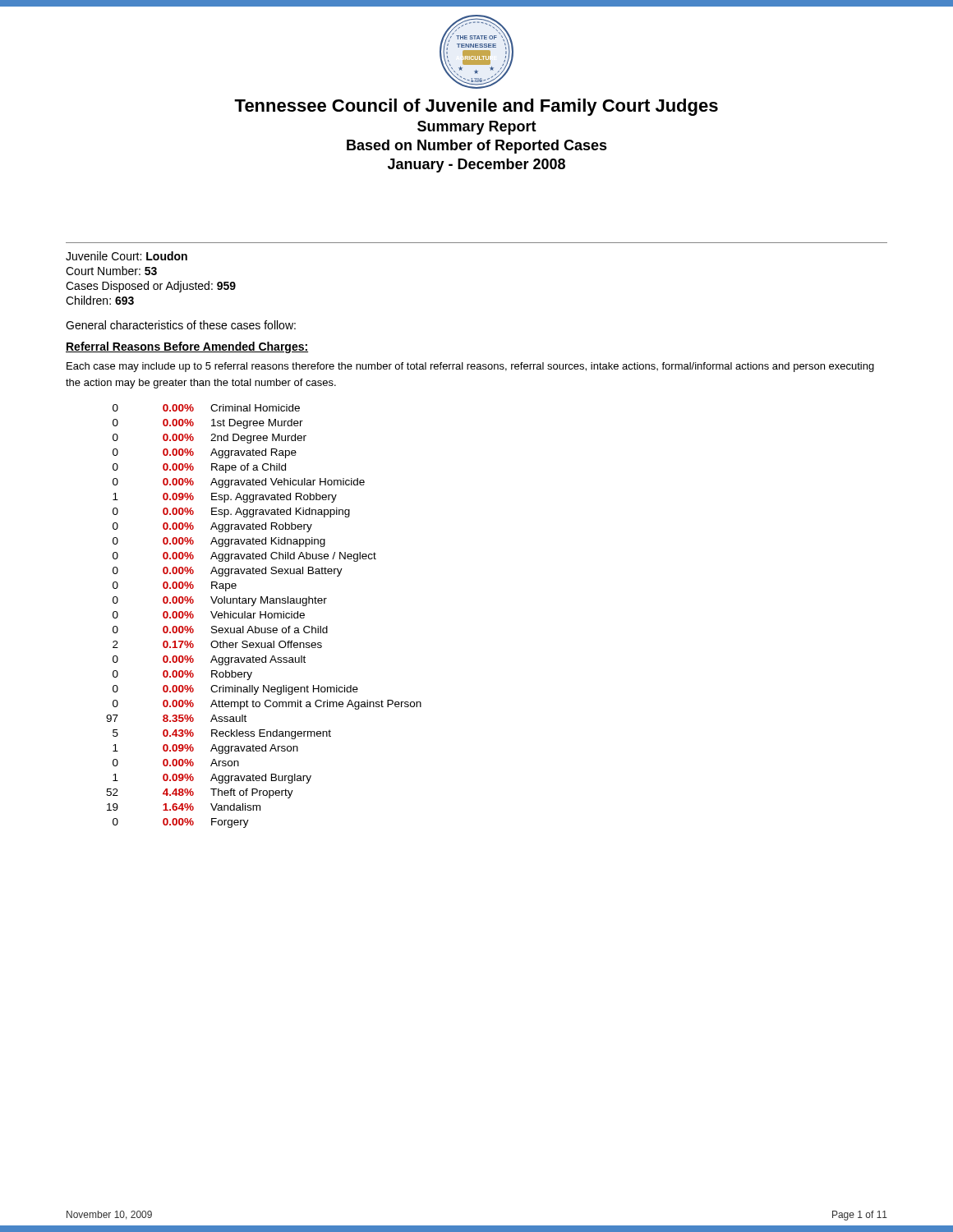The width and height of the screenshot is (953, 1232).
Task: Select the text block that says "Juvenile Court: Loudon Court"
Action: (127, 256)
